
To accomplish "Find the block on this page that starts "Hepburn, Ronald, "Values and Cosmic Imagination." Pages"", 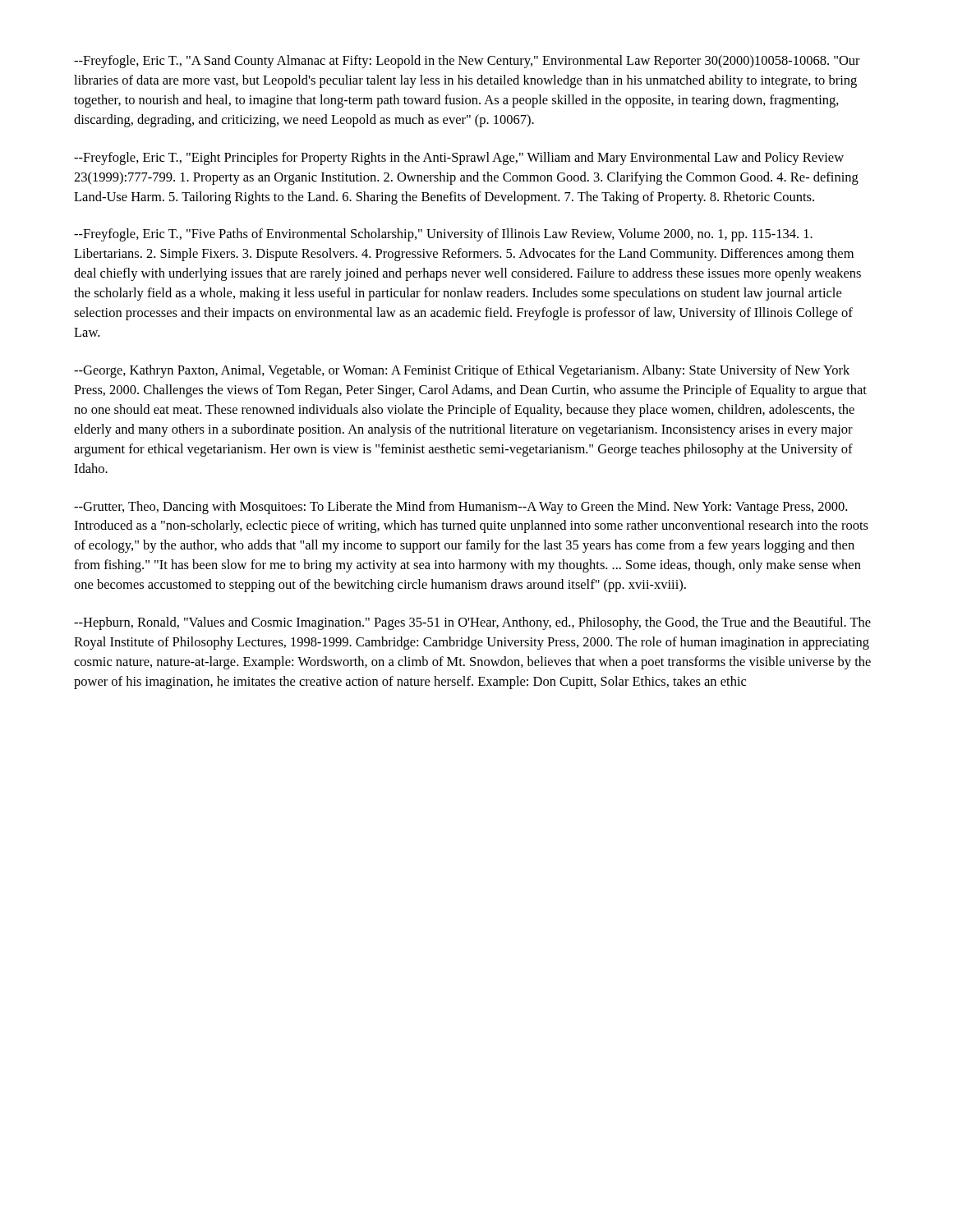I will point(473,652).
